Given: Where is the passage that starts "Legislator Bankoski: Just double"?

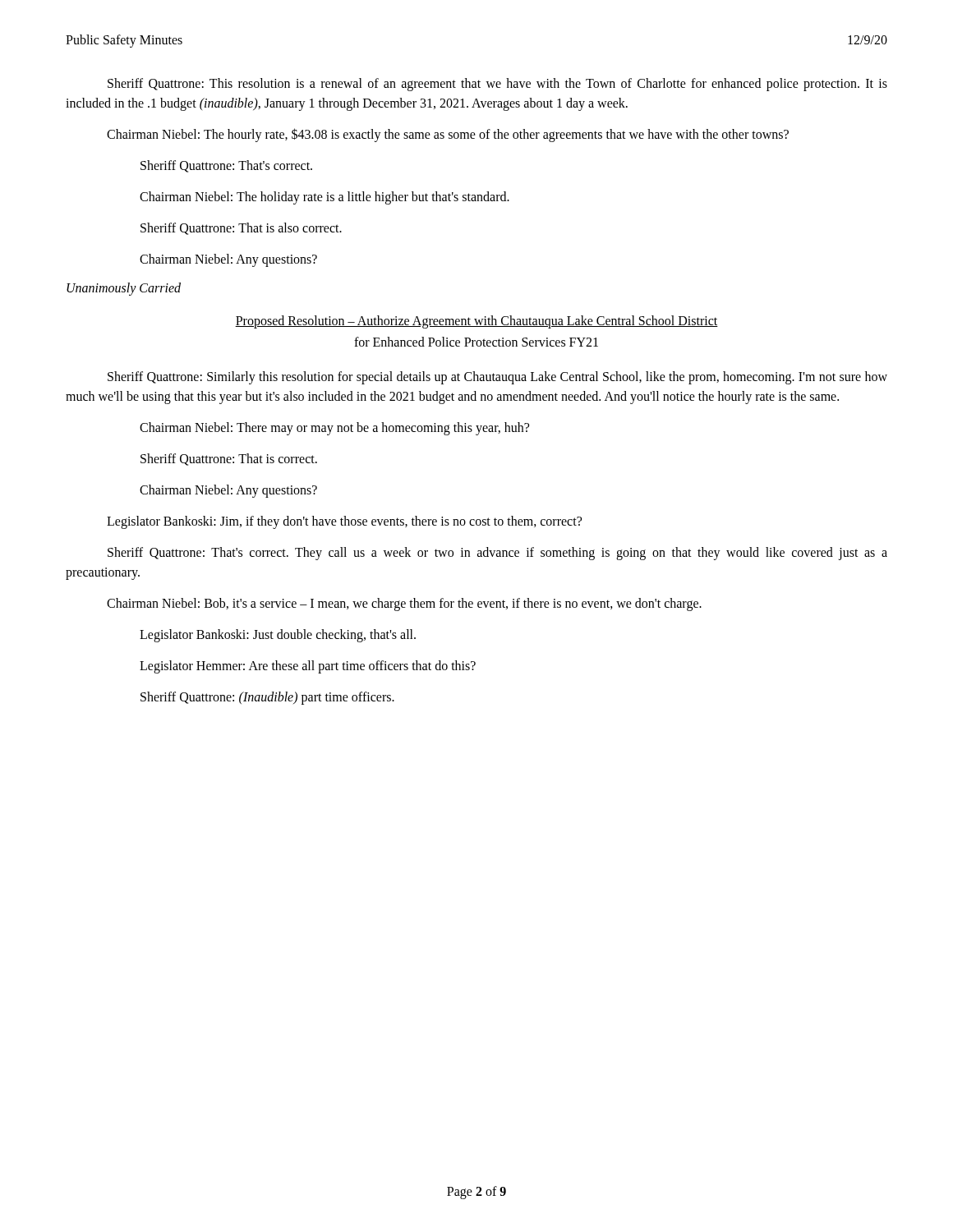Looking at the screenshot, I should coord(278,635).
